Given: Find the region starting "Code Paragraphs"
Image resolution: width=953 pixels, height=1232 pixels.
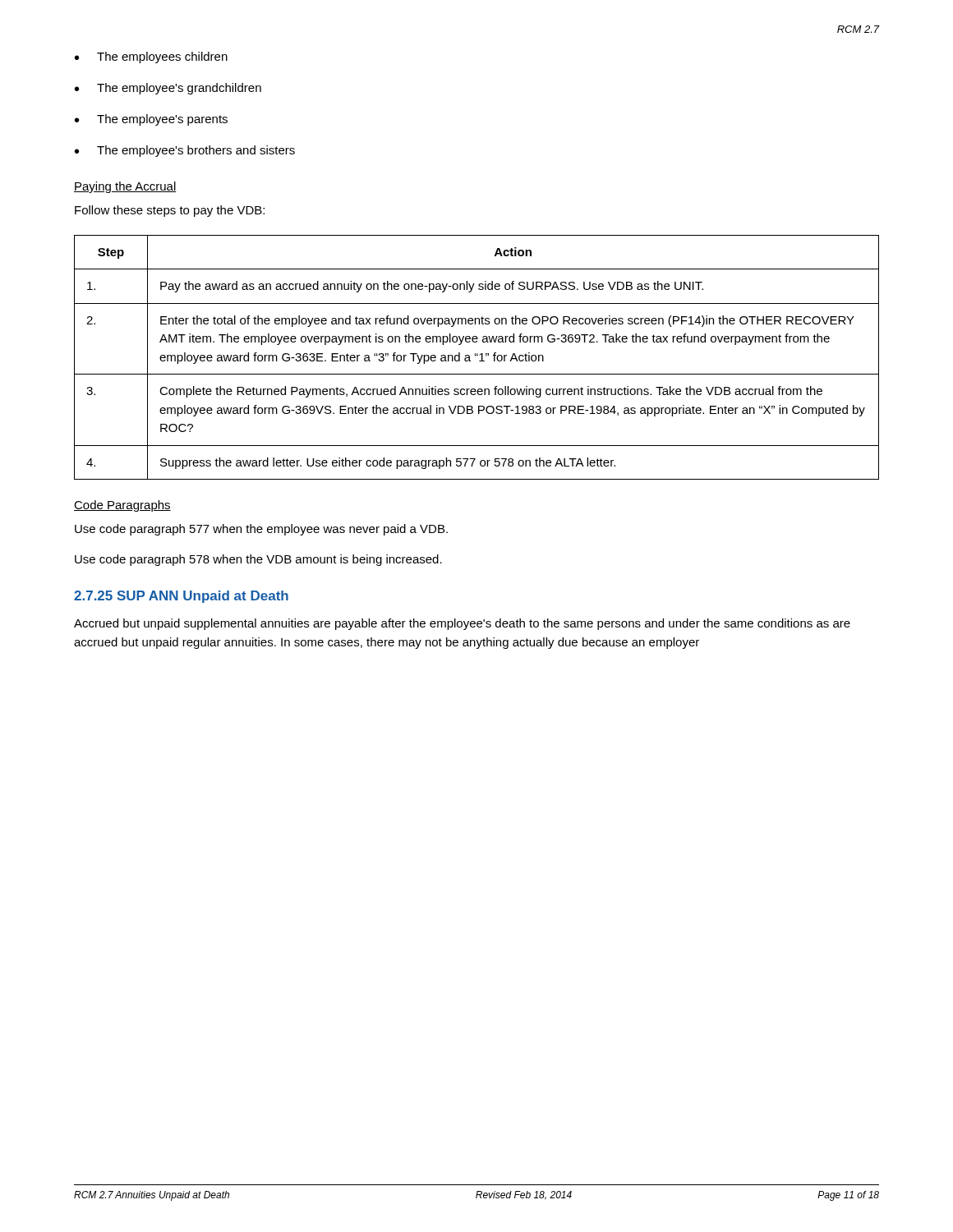Looking at the screenshot, I should pos(122,505).
